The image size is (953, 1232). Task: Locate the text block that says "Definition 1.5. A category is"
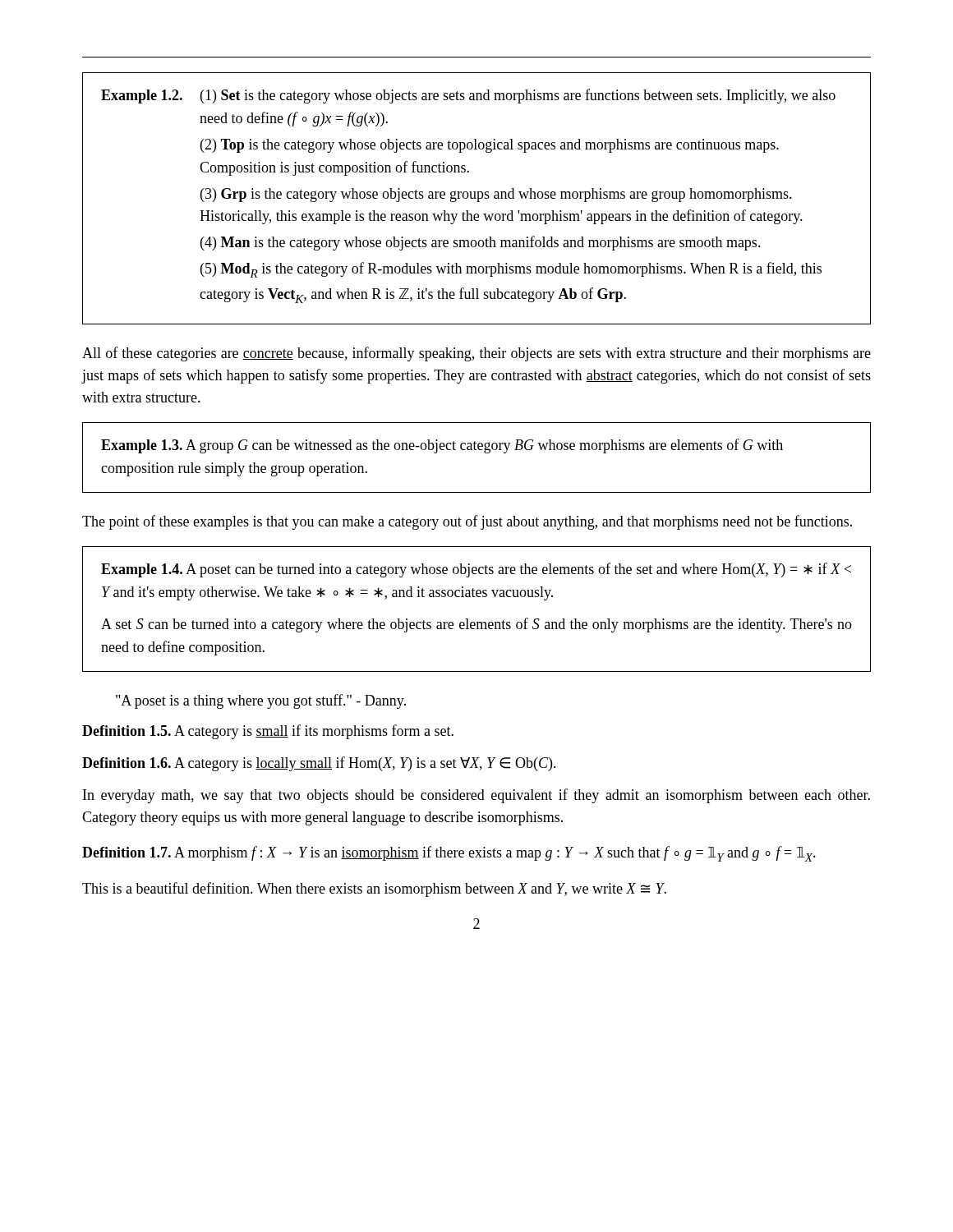[268, 731]
